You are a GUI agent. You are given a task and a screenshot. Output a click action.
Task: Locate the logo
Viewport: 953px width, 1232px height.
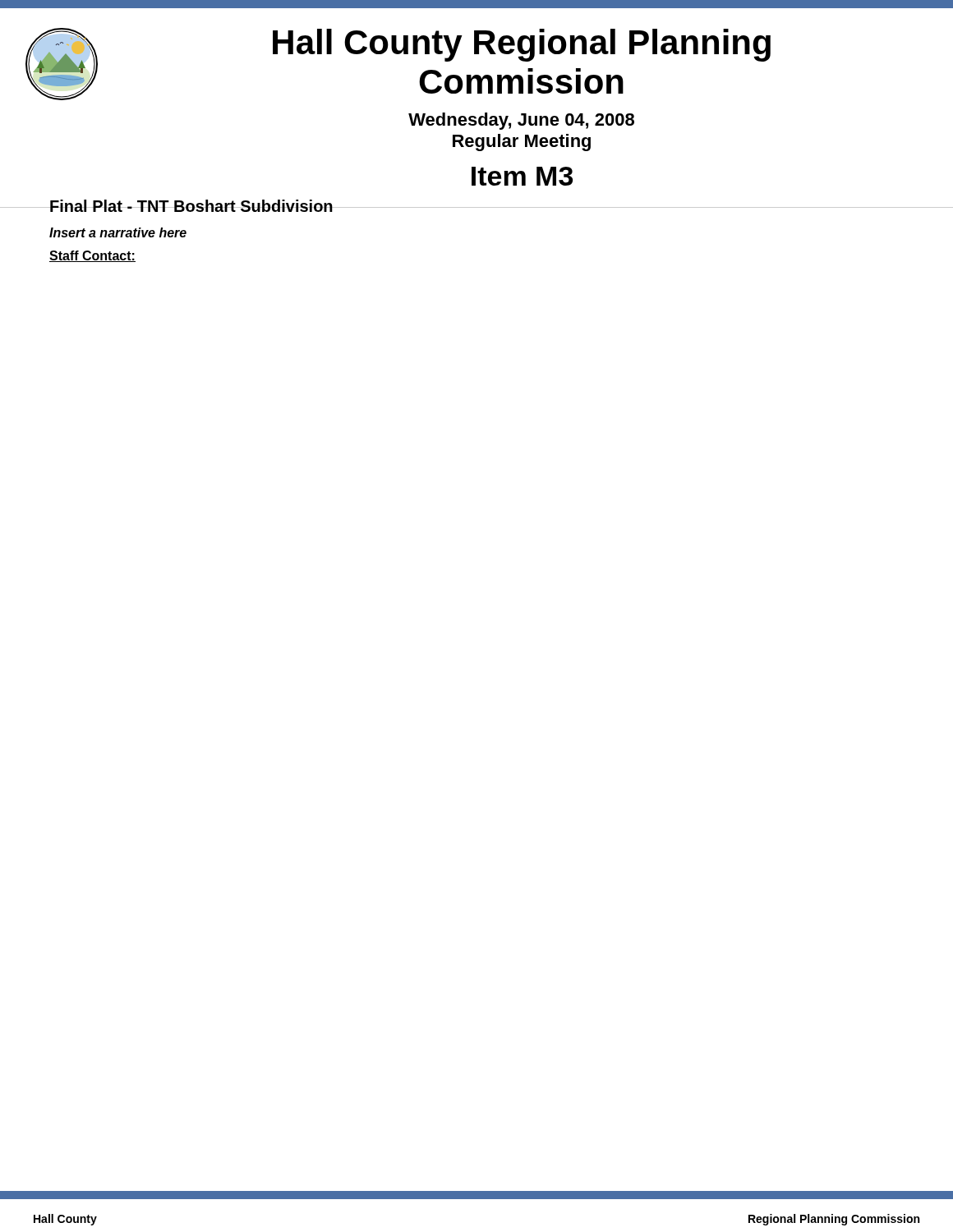pyautogui.click(x=62, y=66)
